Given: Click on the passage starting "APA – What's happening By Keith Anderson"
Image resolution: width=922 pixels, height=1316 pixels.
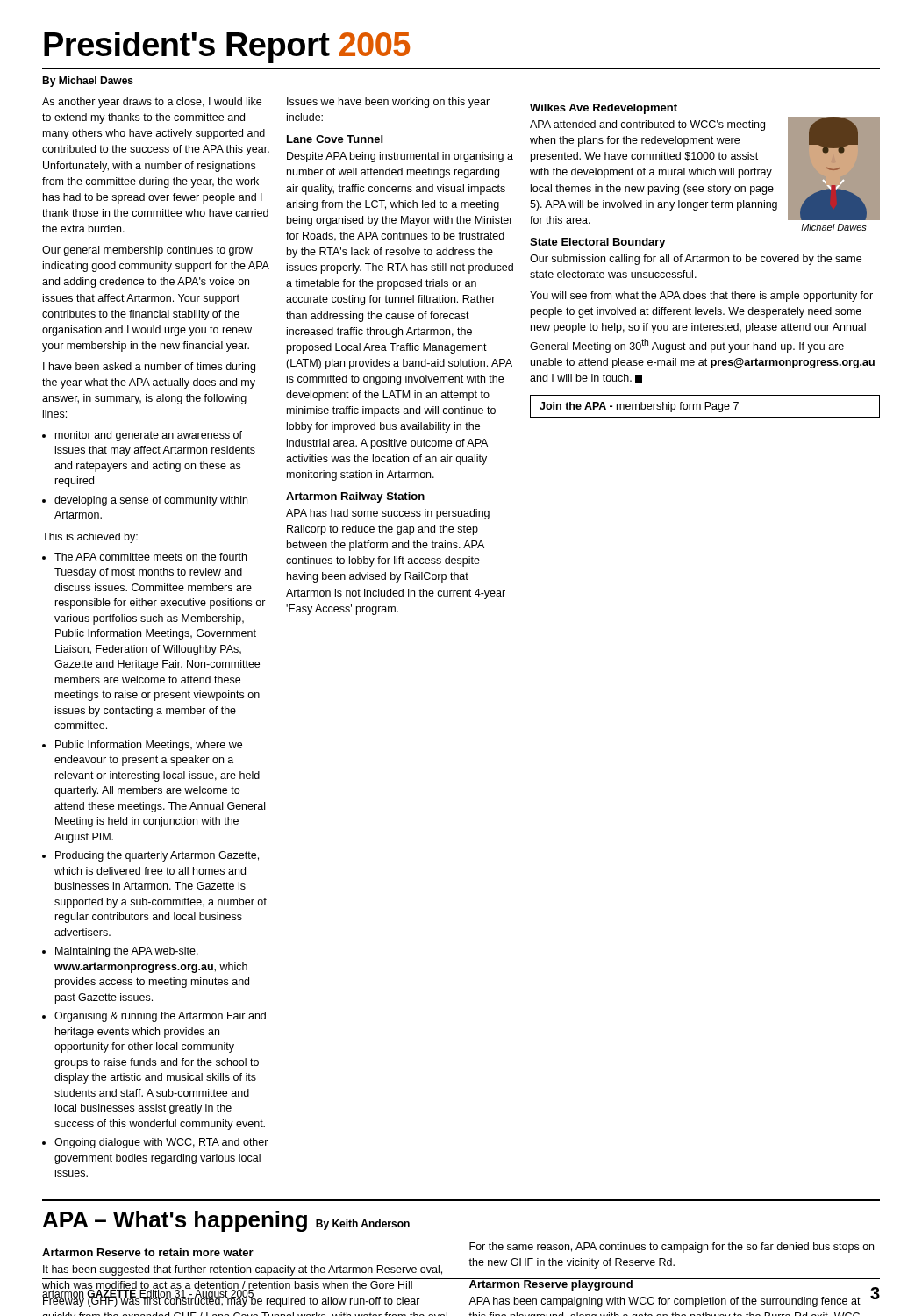Looking at the screenshot, I should (x=226, y=1220).
